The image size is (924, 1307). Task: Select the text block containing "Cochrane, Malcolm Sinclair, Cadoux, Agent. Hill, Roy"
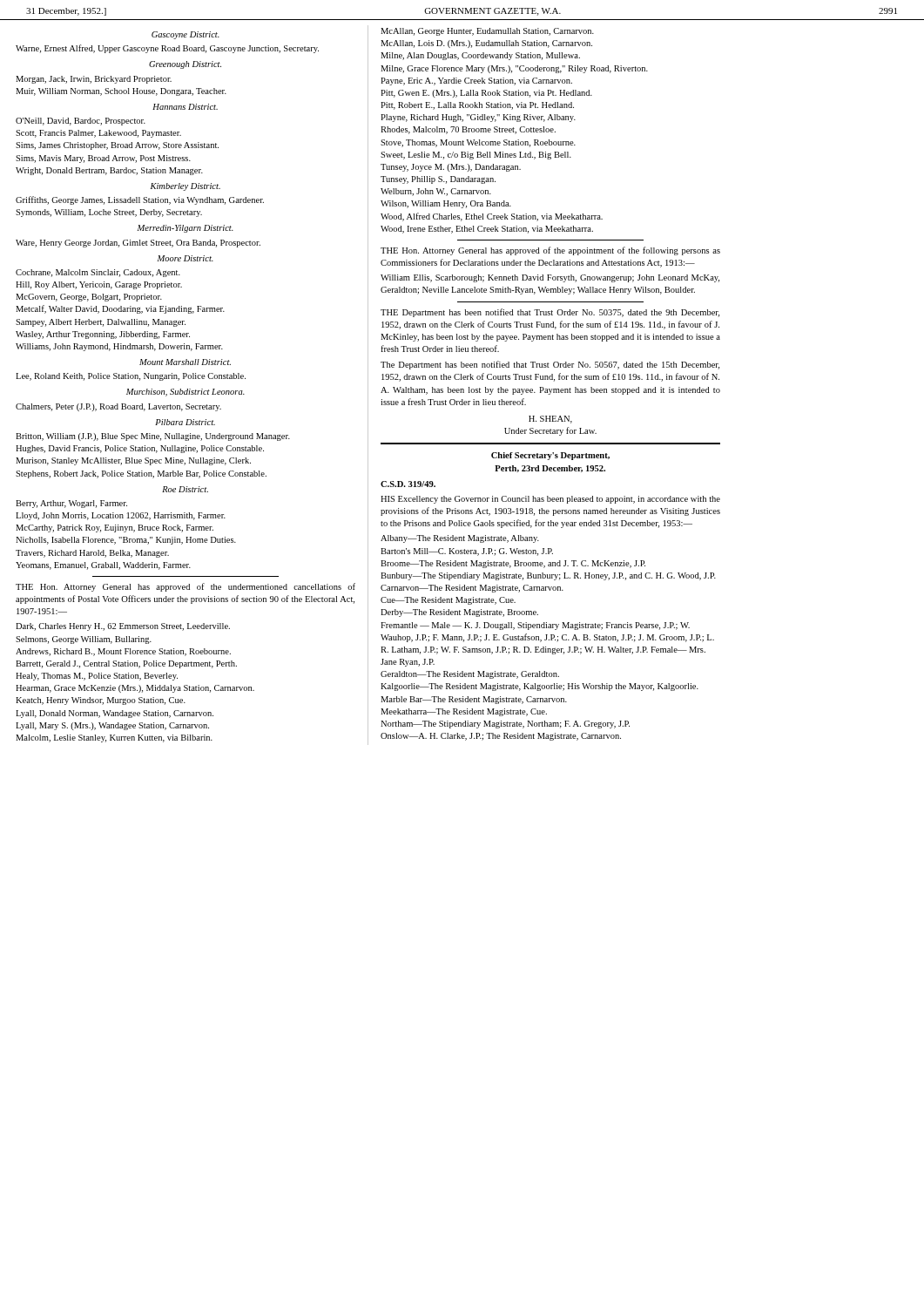(120, 309)
